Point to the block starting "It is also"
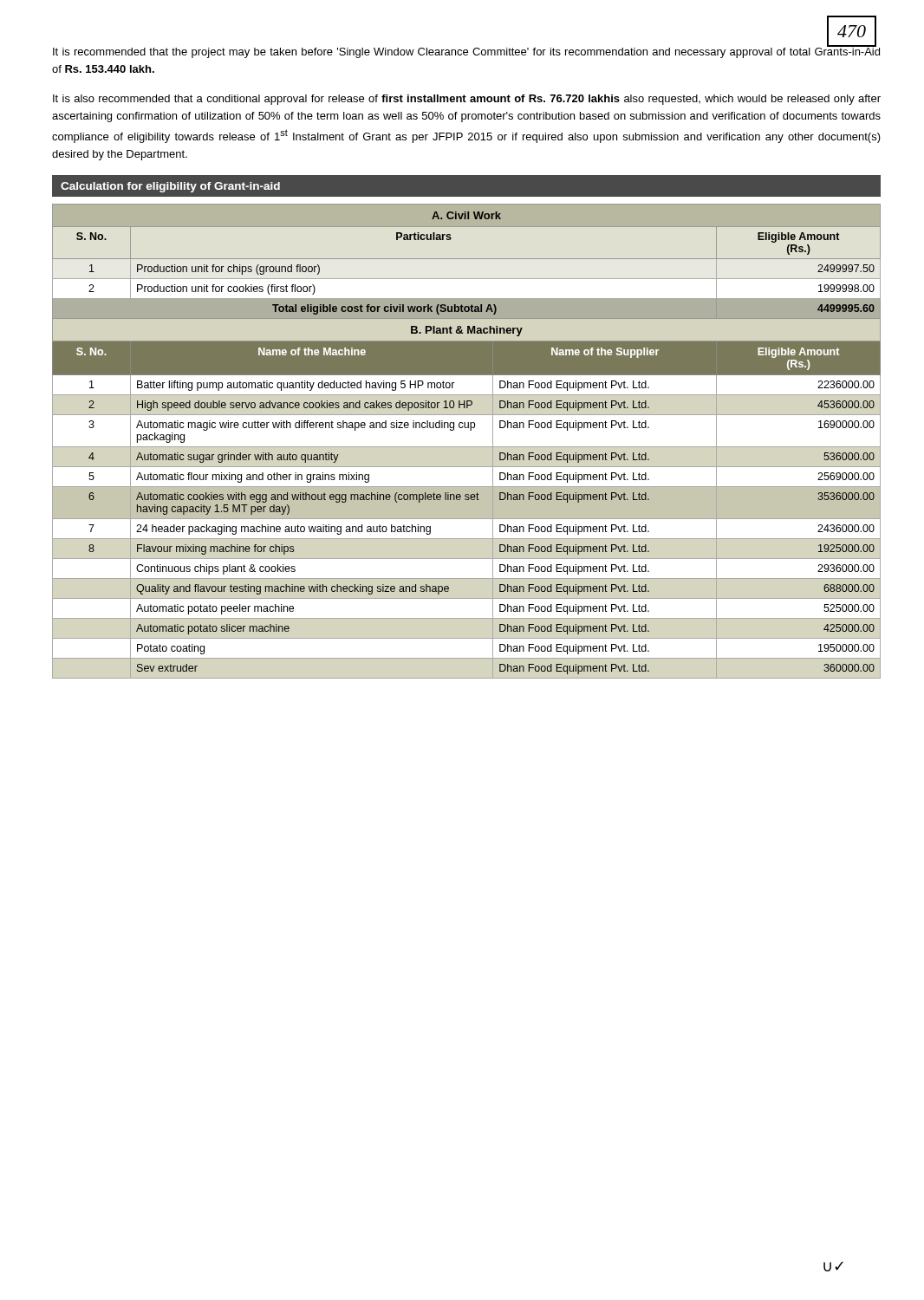 tap(466, 126)
